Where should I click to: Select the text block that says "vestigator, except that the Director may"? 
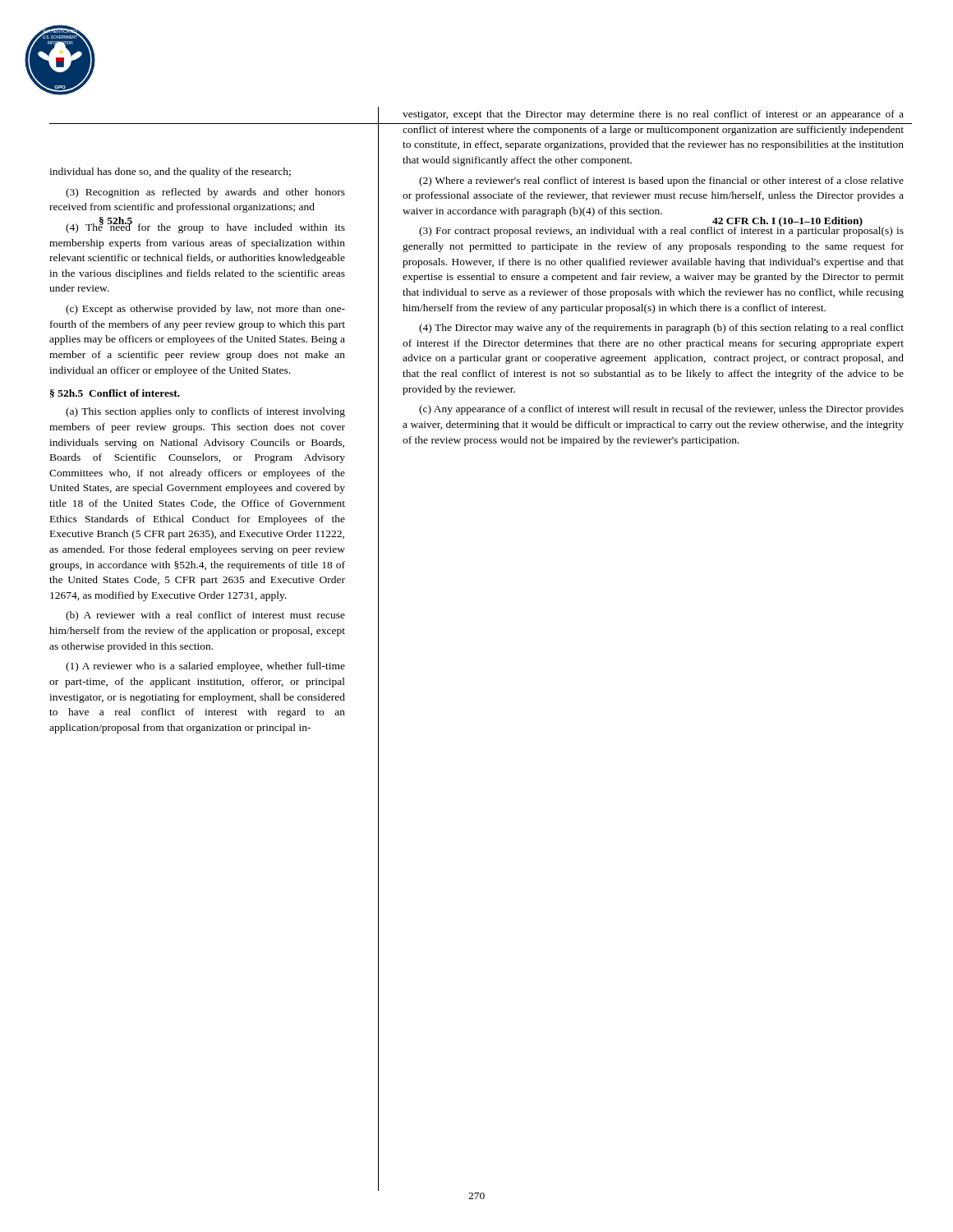point(653,277)
